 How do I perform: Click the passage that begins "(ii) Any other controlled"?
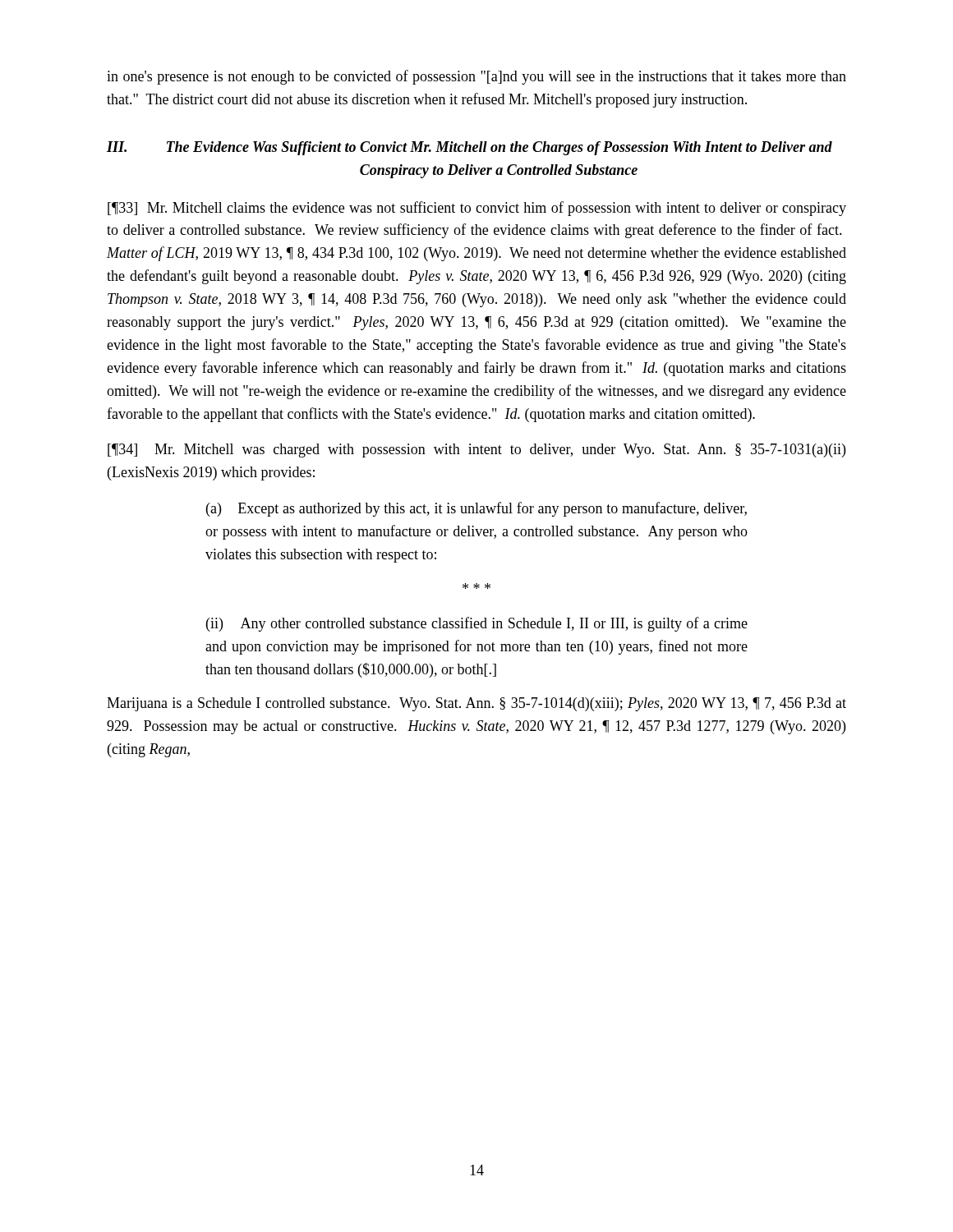click(476, 646)
